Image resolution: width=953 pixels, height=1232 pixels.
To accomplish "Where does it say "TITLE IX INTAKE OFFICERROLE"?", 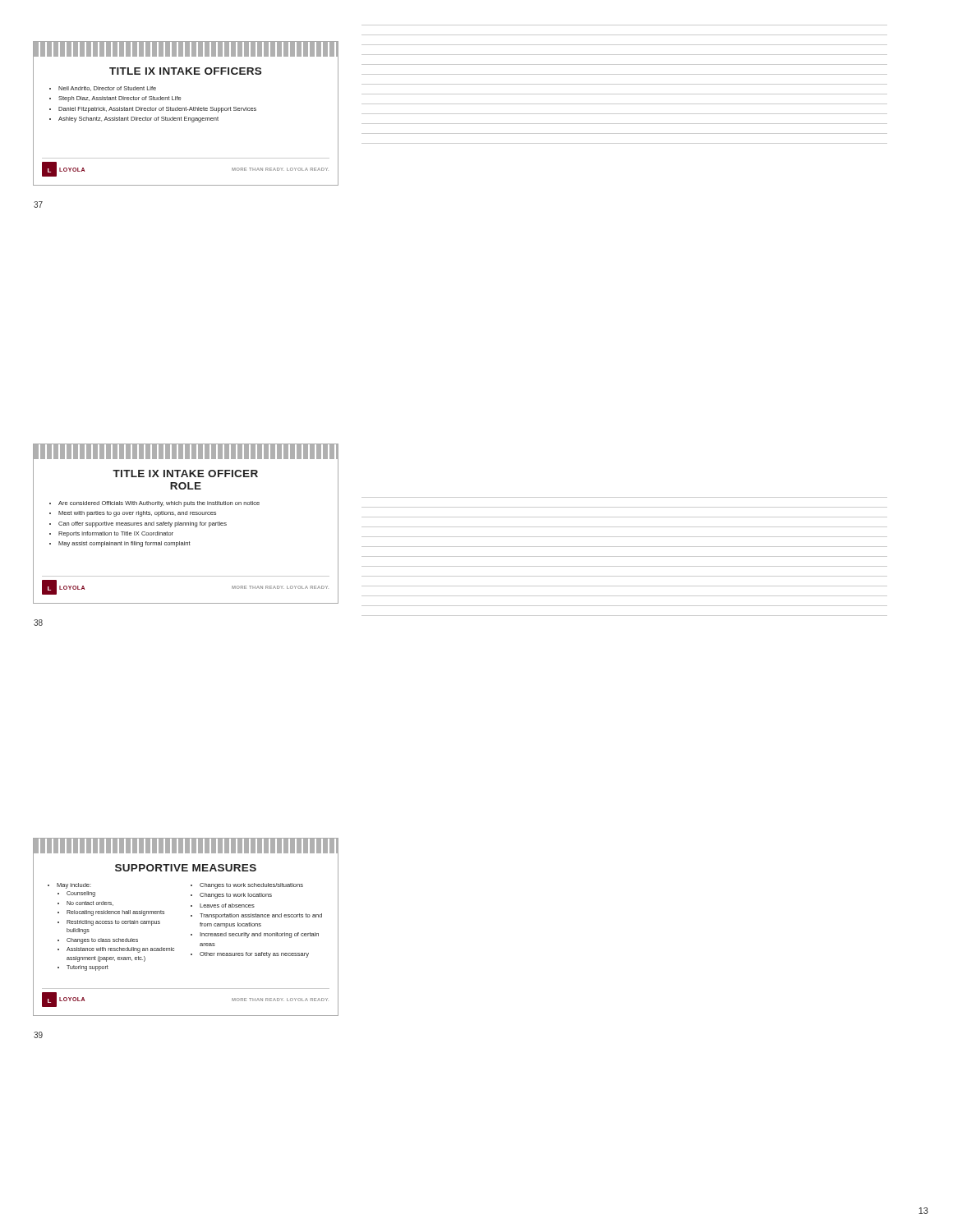I will click(x=186, y=480).
